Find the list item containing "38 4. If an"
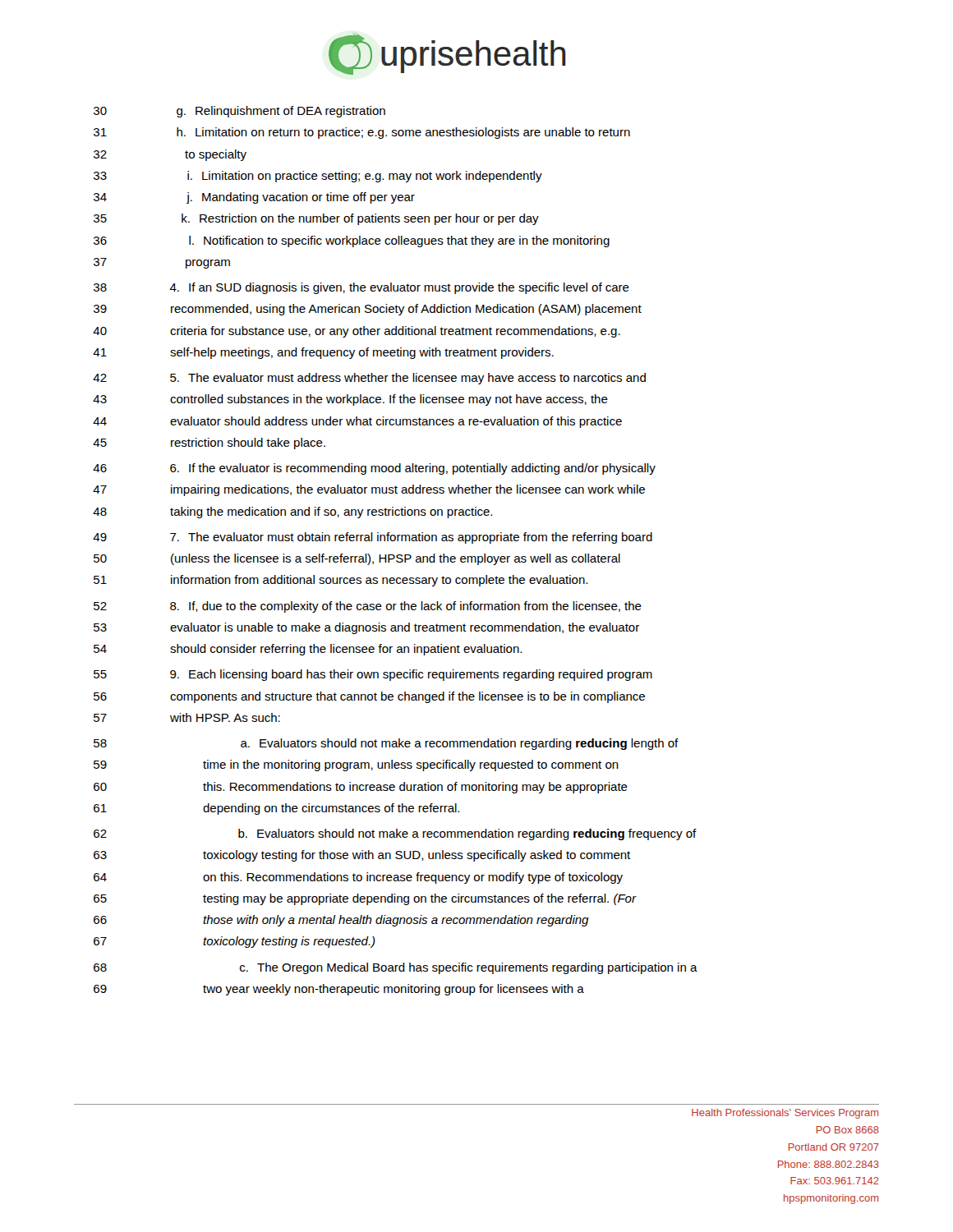The width and height of the screenshot is (953, 1232). (x=476, y=287)
